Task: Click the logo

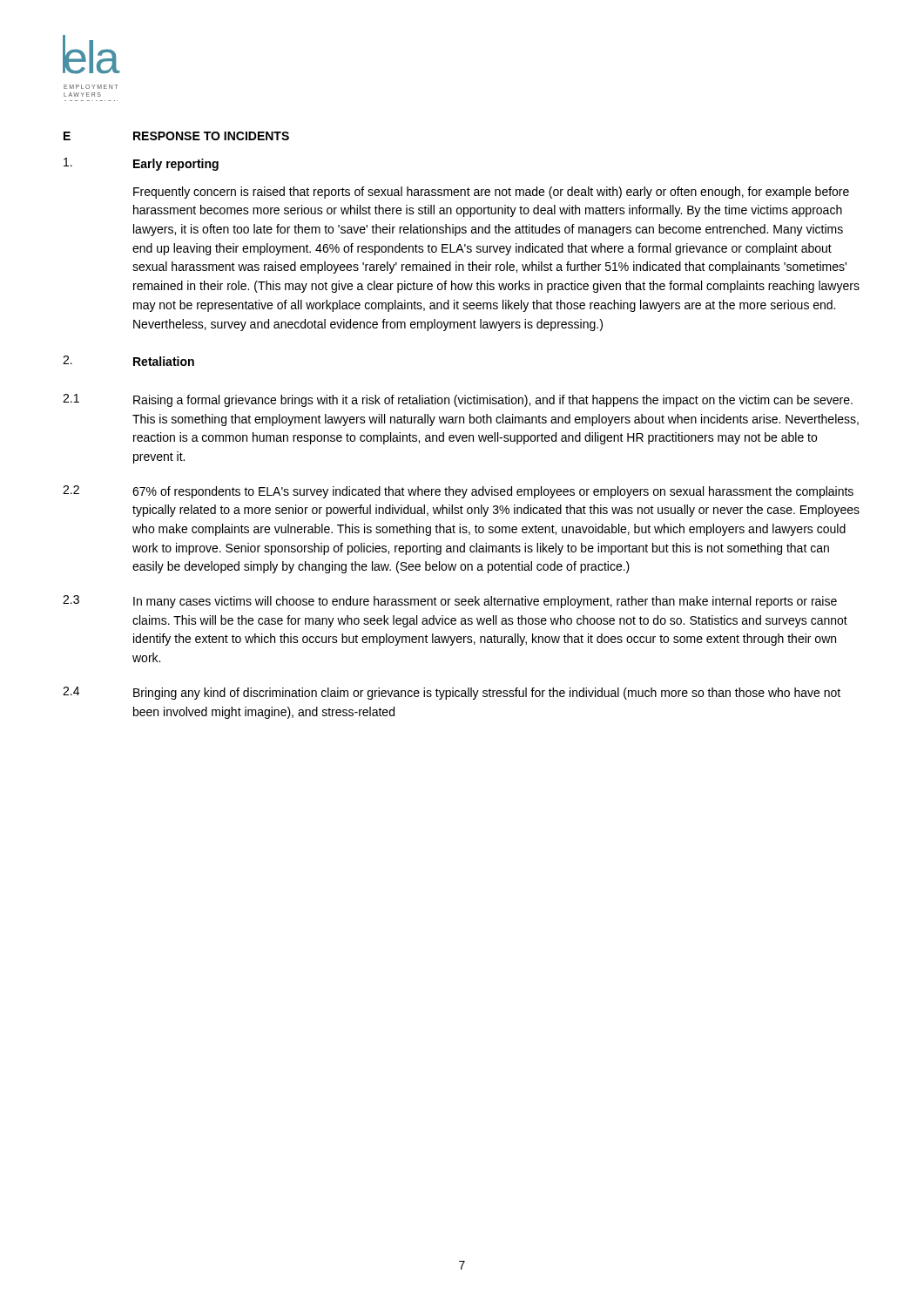Action: (x=115, y=66)
